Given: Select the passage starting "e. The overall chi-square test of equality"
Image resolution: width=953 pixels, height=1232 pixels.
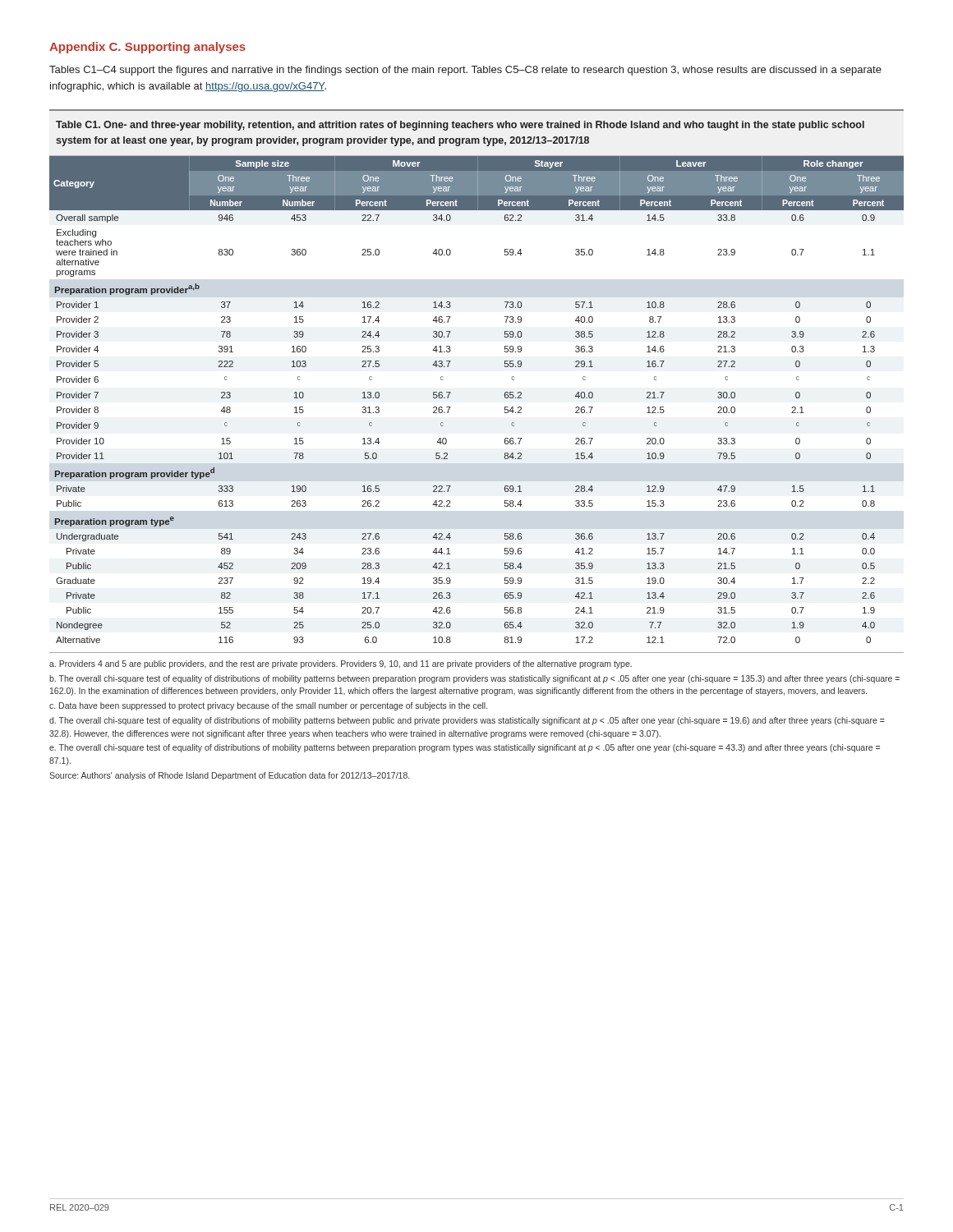Looking at the screenshot, I should (465, 754).
